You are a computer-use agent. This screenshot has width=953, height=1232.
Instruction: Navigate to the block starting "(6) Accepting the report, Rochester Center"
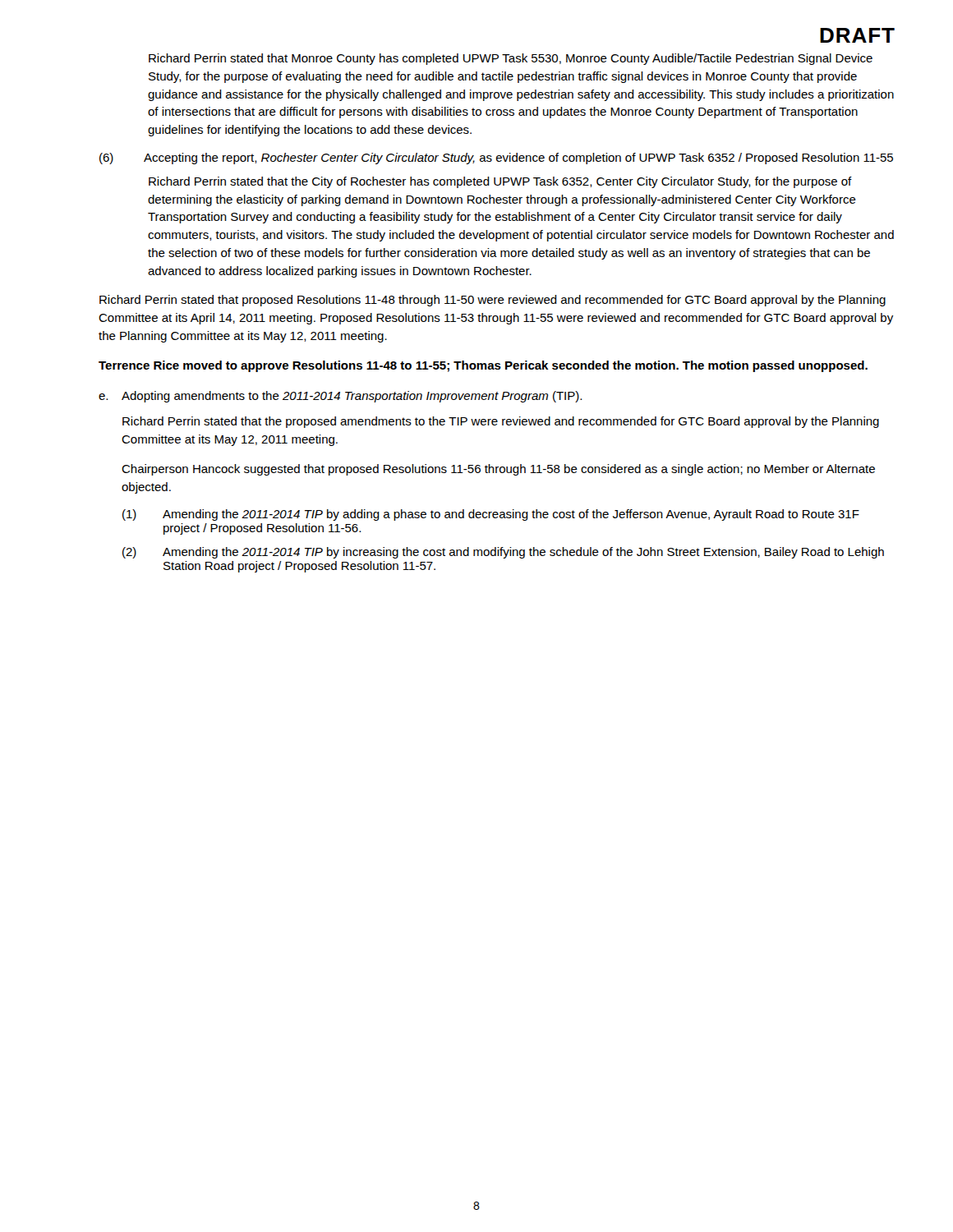[497, 157]
